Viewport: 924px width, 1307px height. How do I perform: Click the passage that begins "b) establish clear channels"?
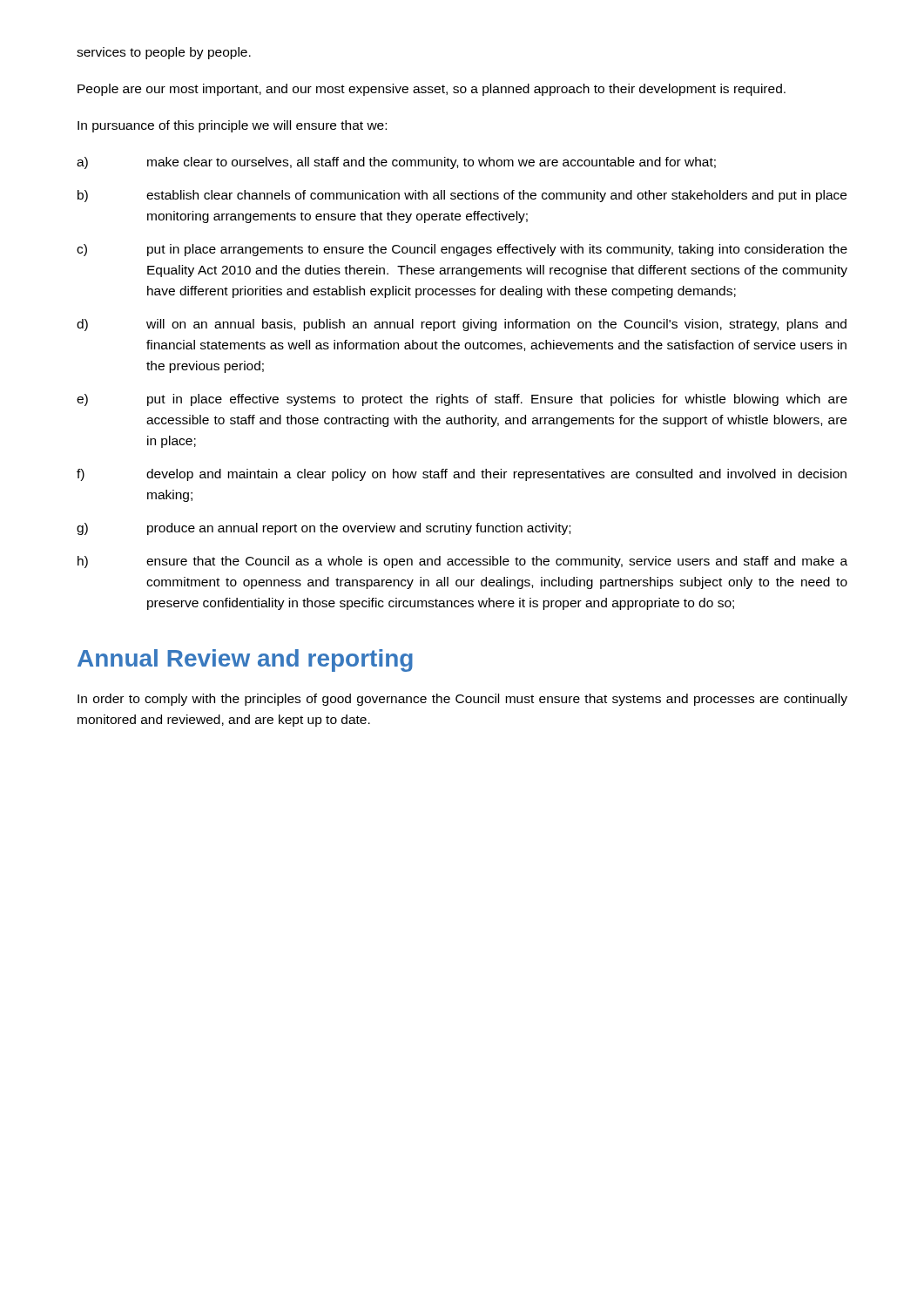click(x=462, y=206)
